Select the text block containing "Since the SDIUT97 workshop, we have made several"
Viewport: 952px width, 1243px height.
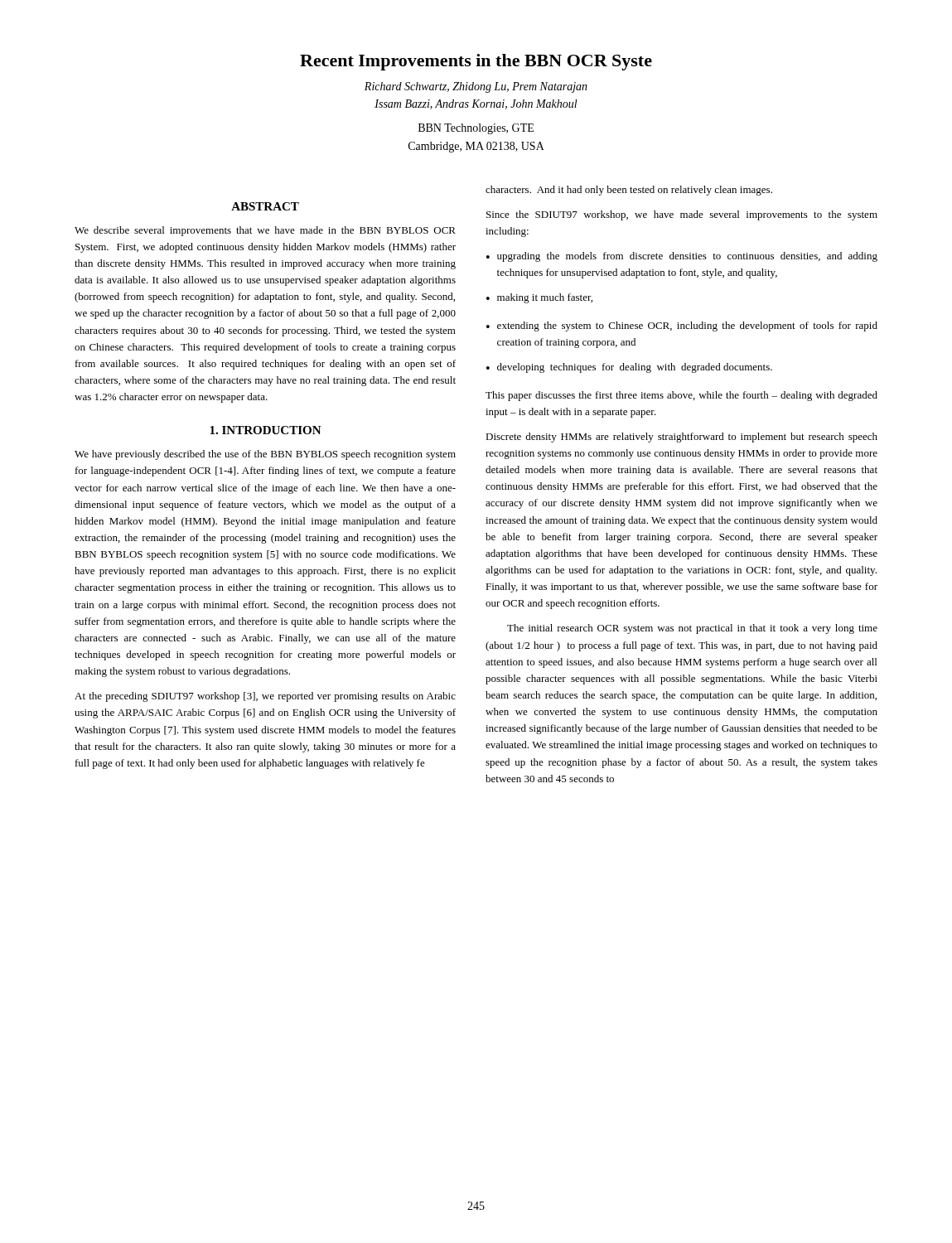click(x=681, y=222)
